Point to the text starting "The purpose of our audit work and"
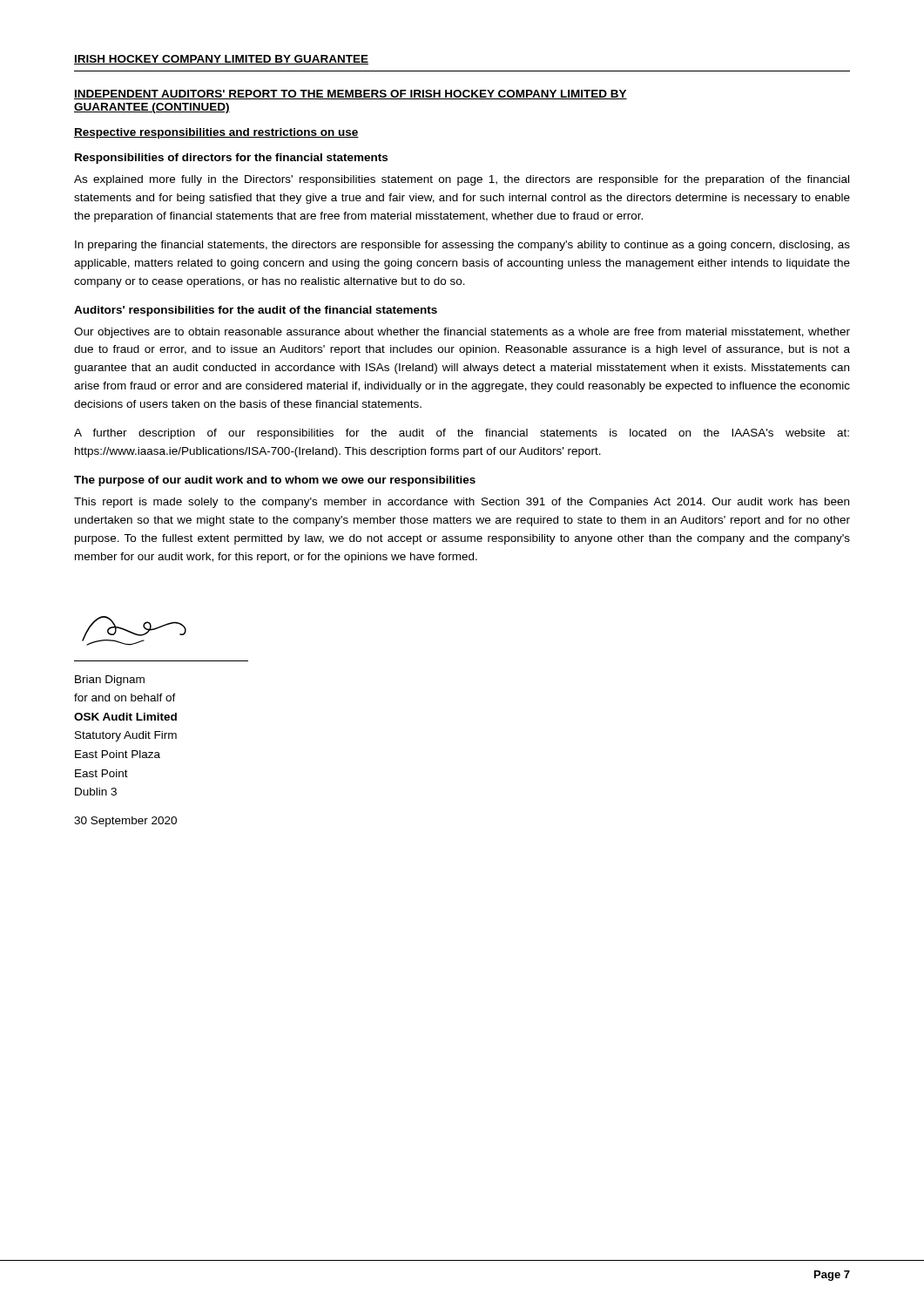 [462, 480]
